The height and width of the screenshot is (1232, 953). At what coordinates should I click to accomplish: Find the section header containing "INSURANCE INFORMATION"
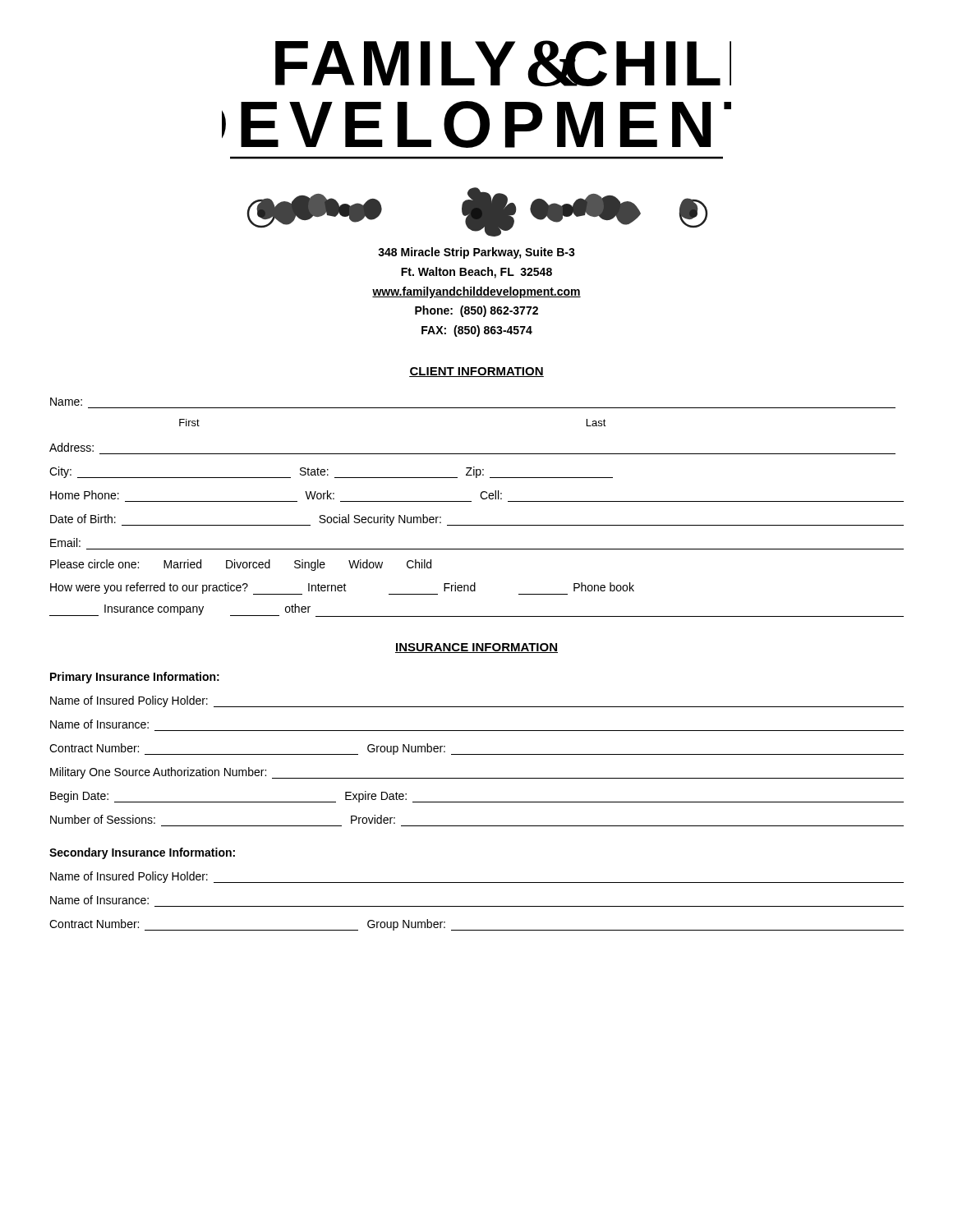coord(476,647)
